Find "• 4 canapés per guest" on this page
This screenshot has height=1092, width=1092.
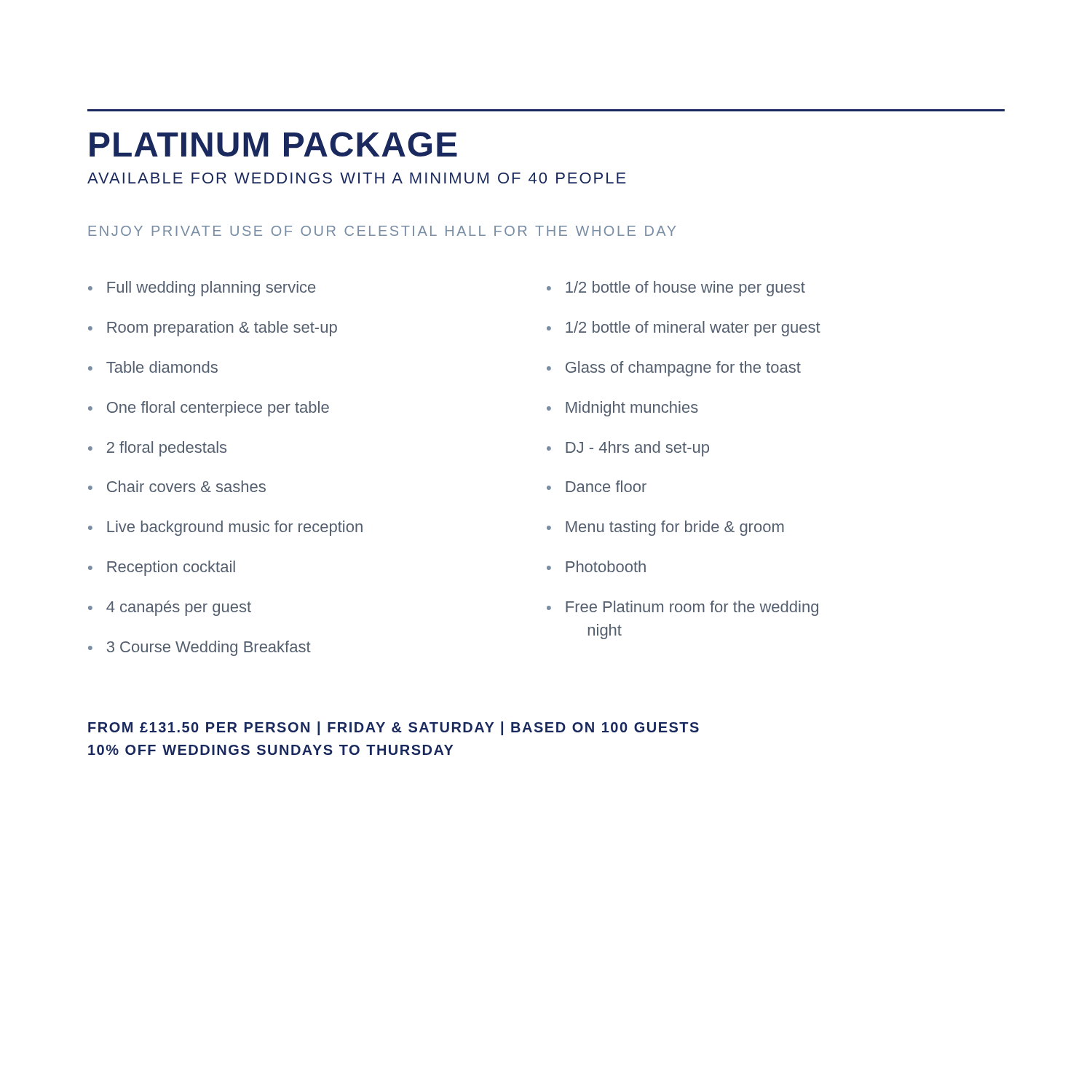169,608
